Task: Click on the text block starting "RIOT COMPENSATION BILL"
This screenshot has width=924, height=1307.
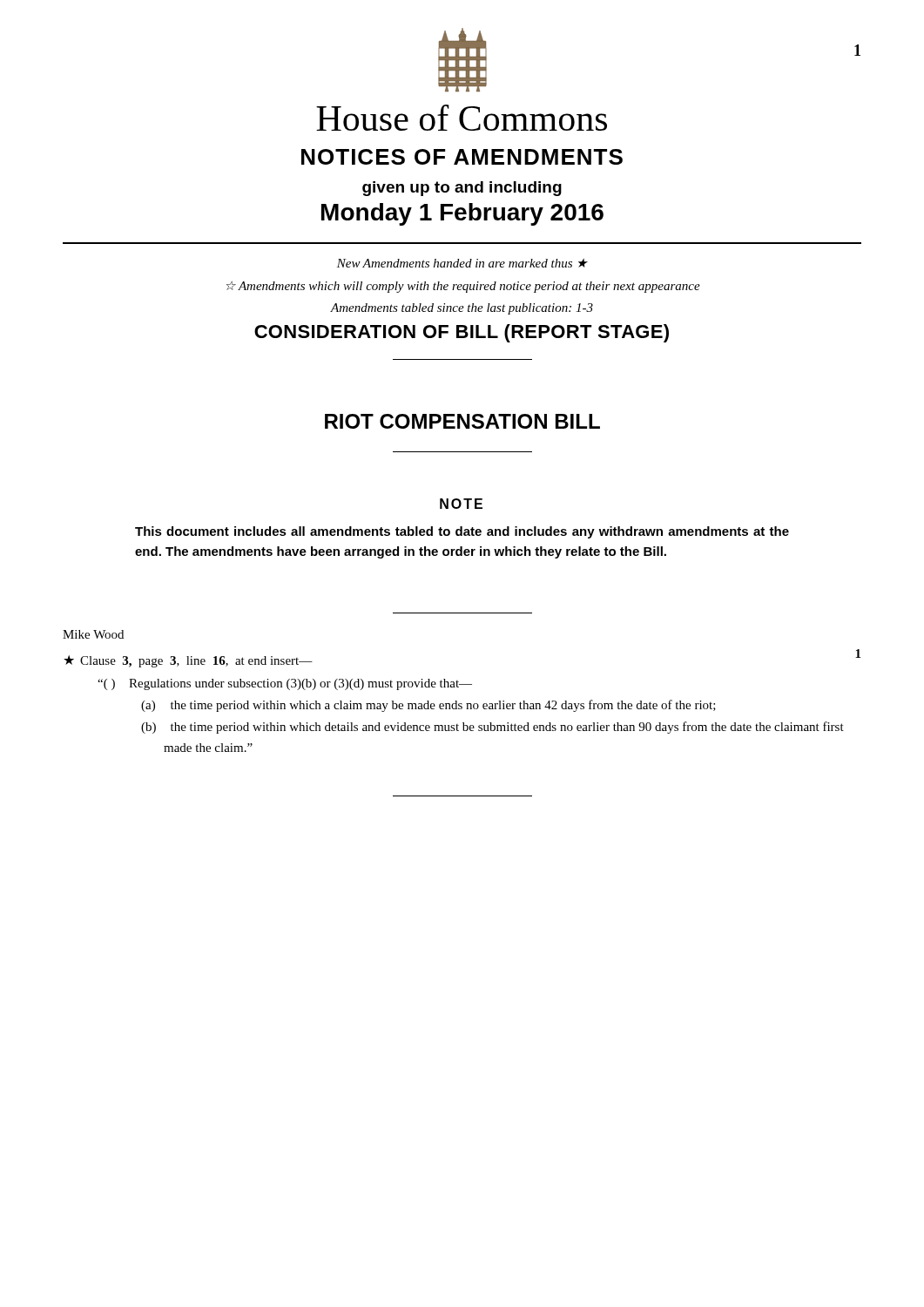Action: coord(462,434)
